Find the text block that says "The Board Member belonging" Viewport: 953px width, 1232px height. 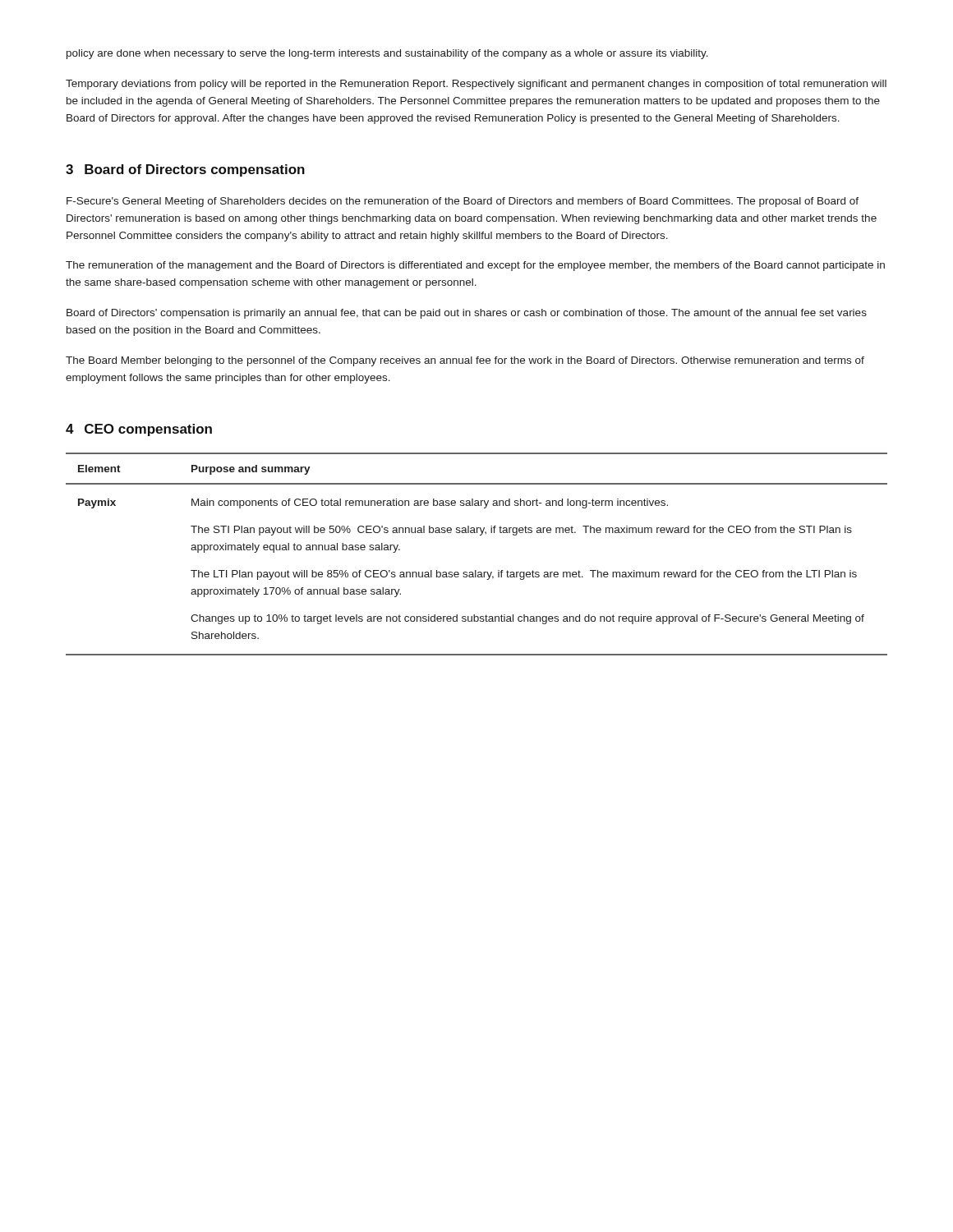pyautogui.click(x=465, y=369)
